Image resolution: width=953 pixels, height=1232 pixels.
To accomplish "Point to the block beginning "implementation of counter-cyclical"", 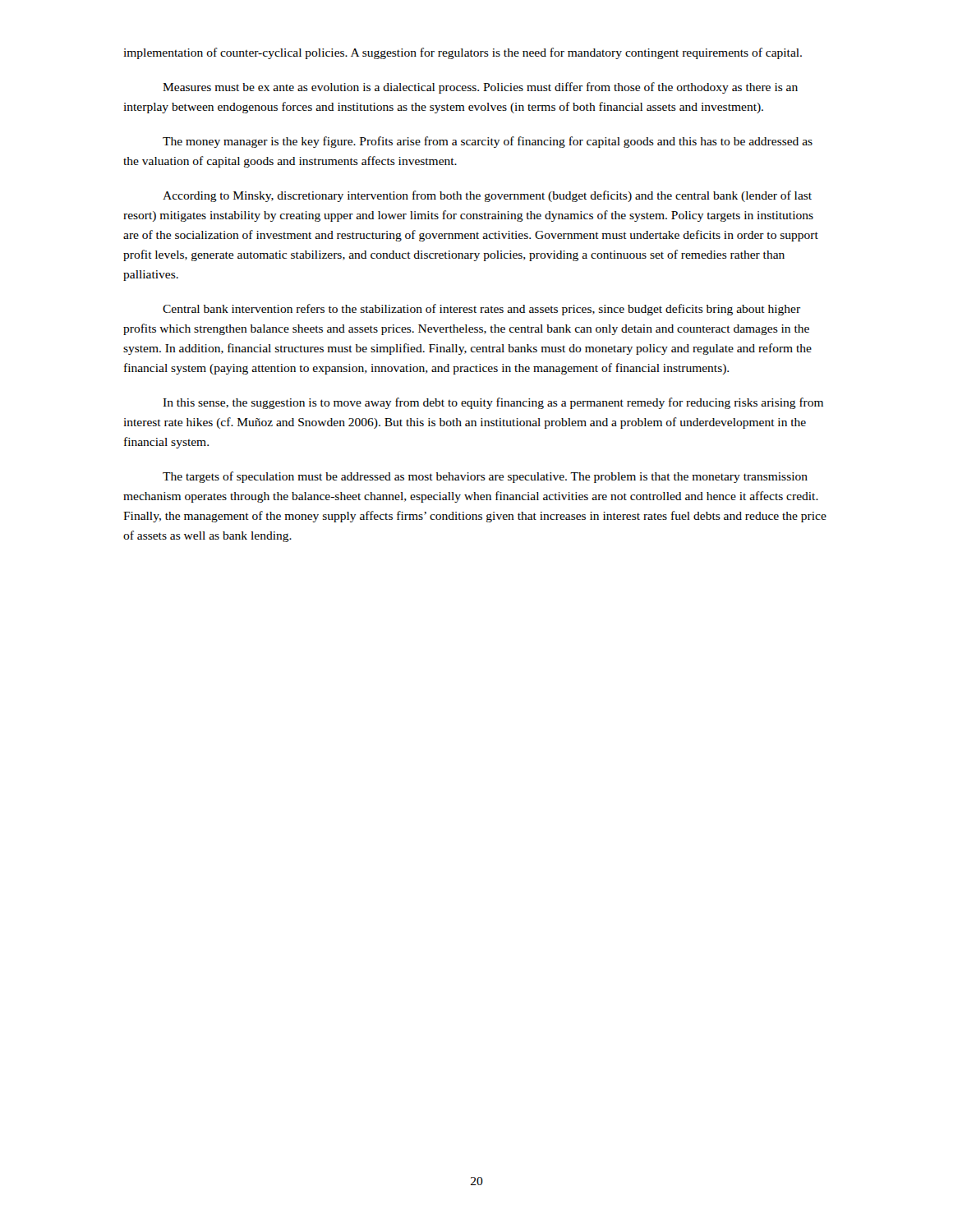I will click(463, 52).
